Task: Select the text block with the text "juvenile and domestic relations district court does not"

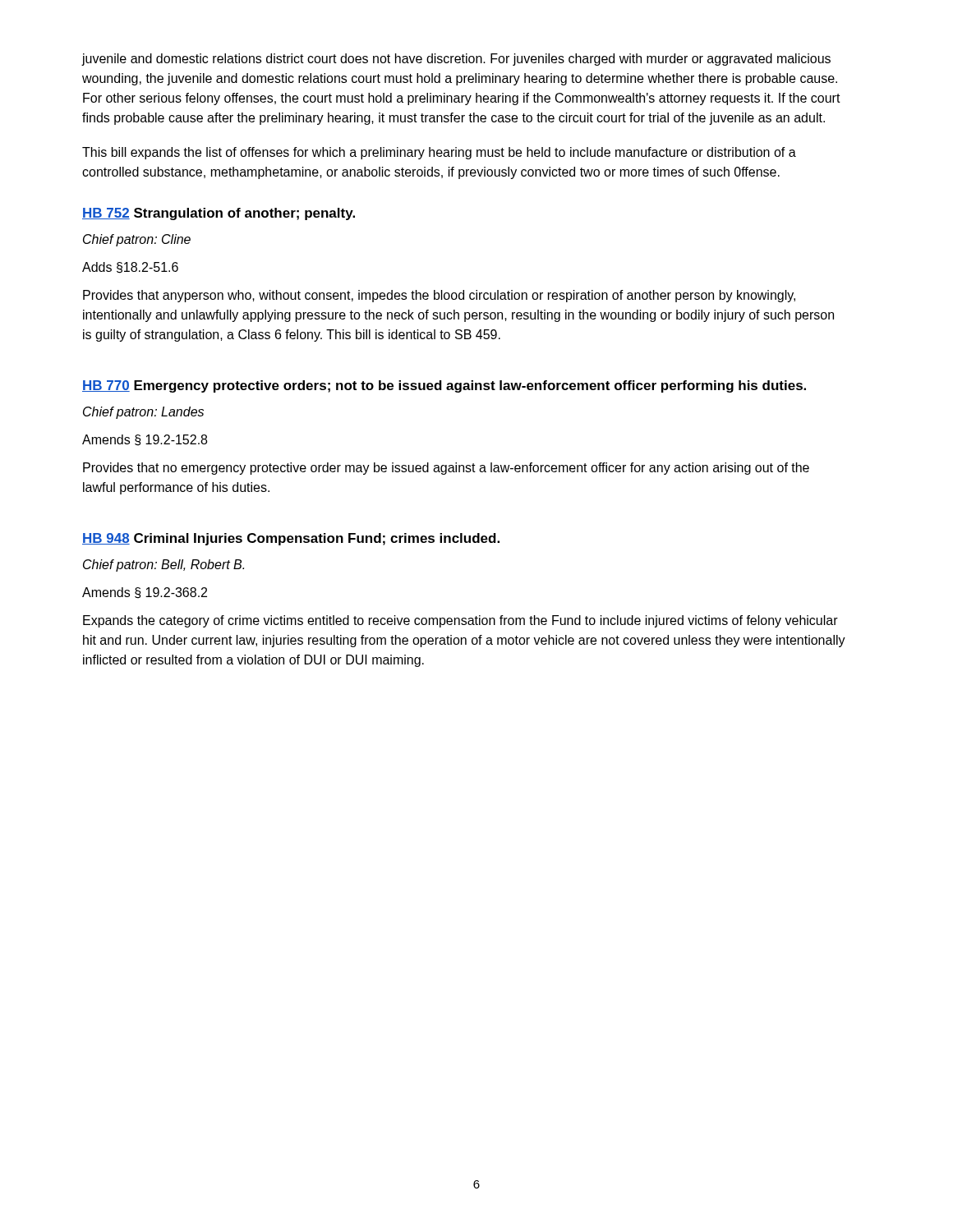Action: point(461,88)
